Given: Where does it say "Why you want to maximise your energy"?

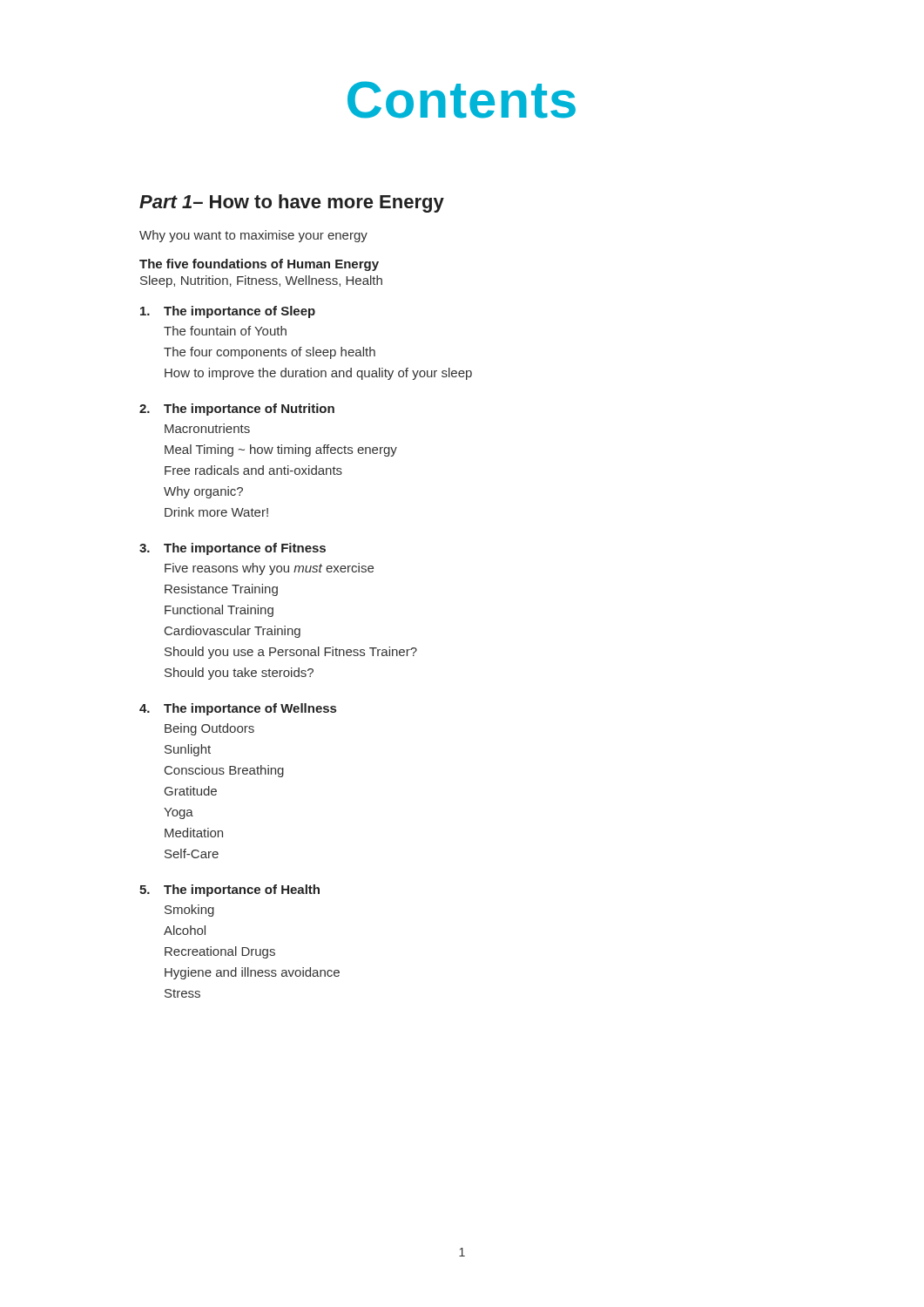Looking at the screenshot, I should (x=253, y=235).
